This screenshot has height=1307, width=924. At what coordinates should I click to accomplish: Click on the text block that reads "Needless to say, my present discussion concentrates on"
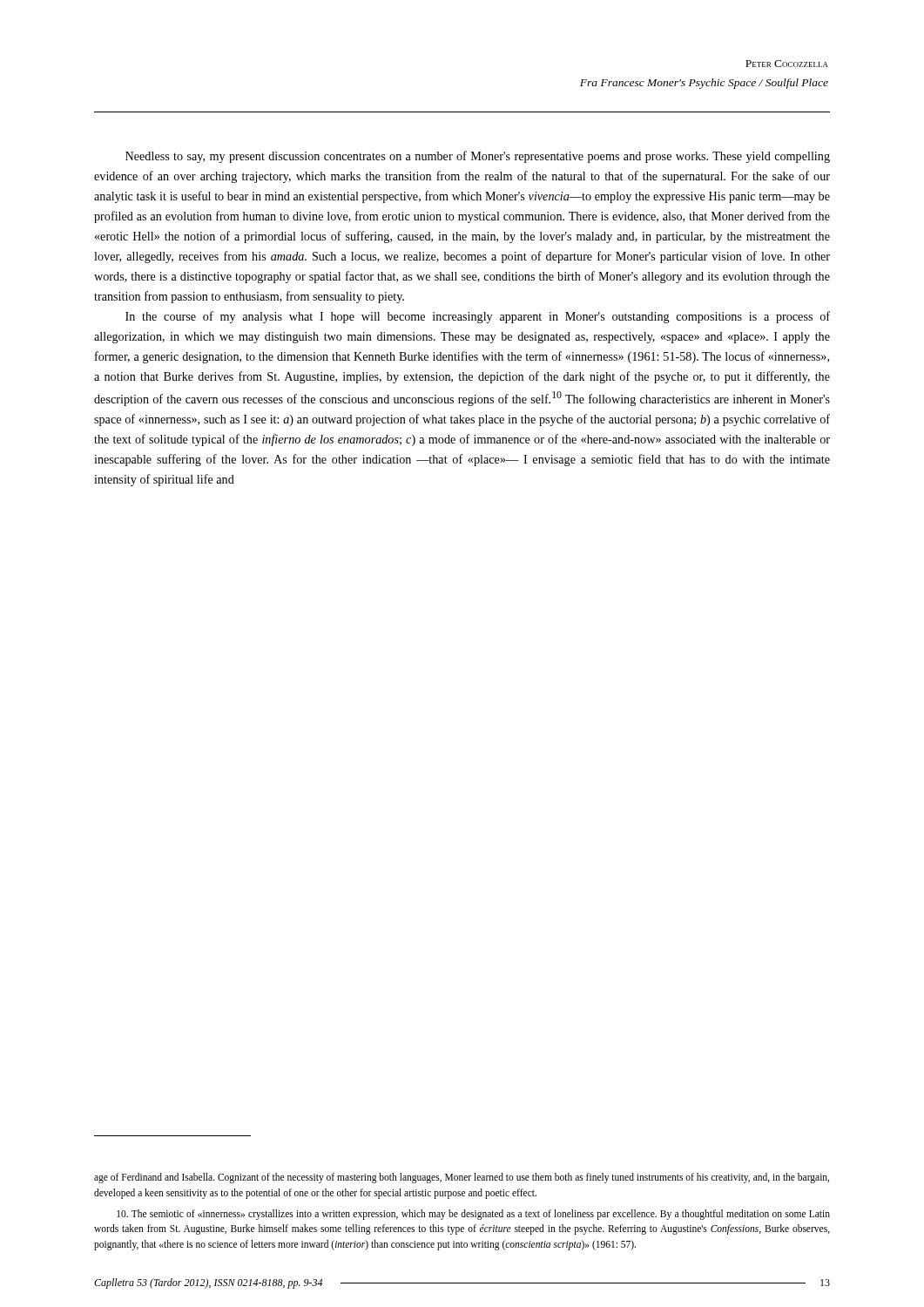(462, 318)
